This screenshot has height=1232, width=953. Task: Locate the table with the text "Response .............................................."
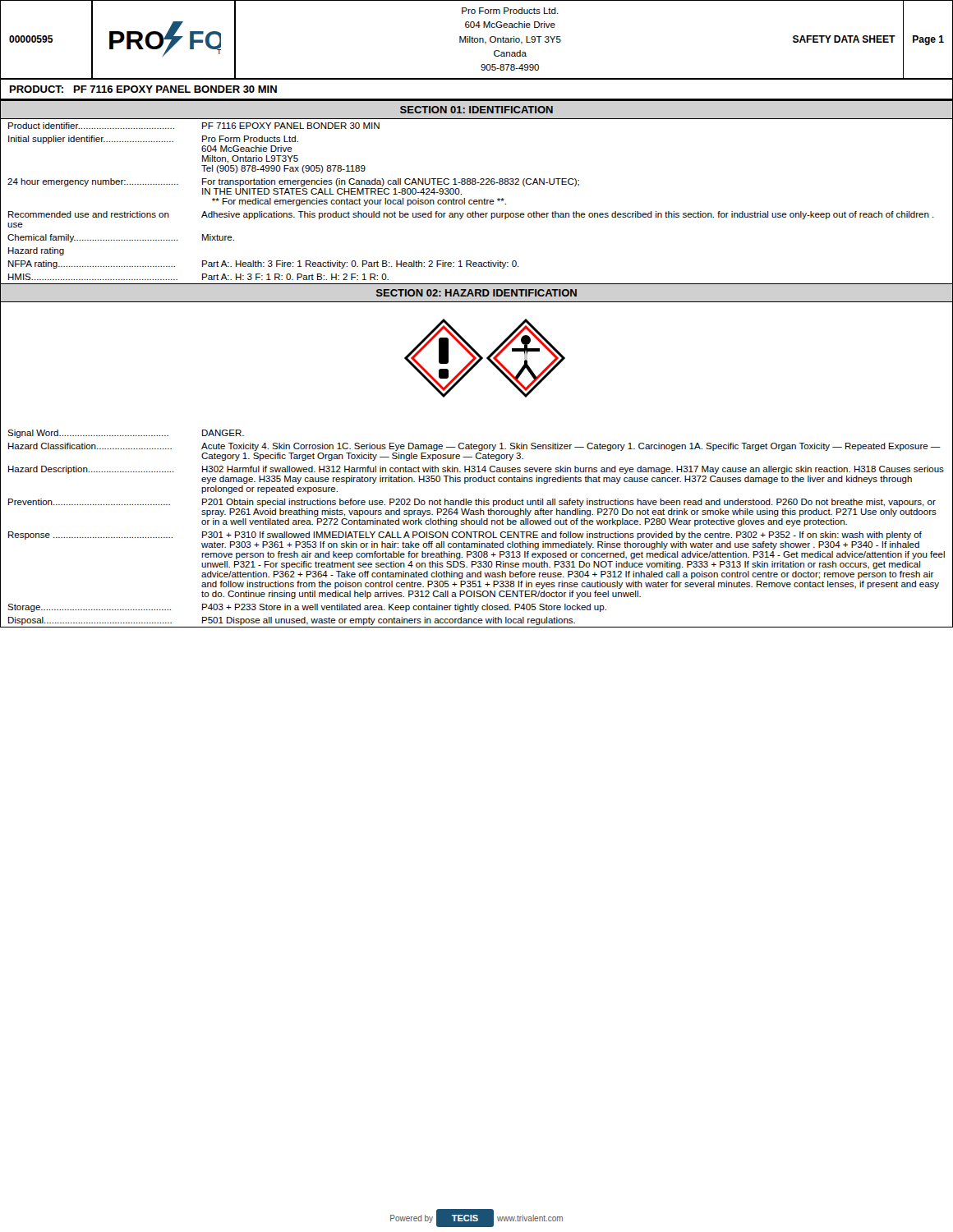point(476,527)
